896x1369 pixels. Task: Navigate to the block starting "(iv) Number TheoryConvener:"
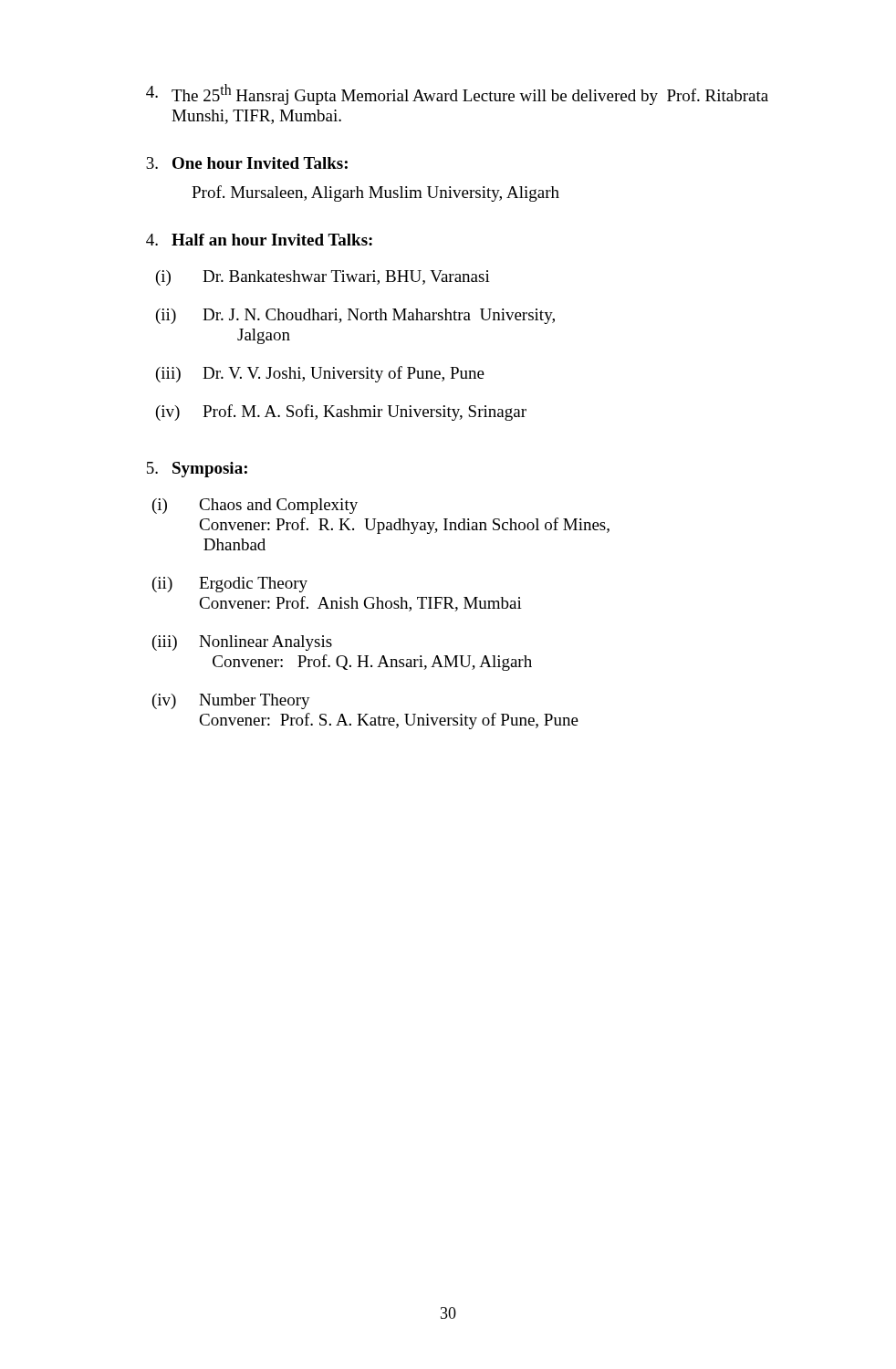(365, 710)
